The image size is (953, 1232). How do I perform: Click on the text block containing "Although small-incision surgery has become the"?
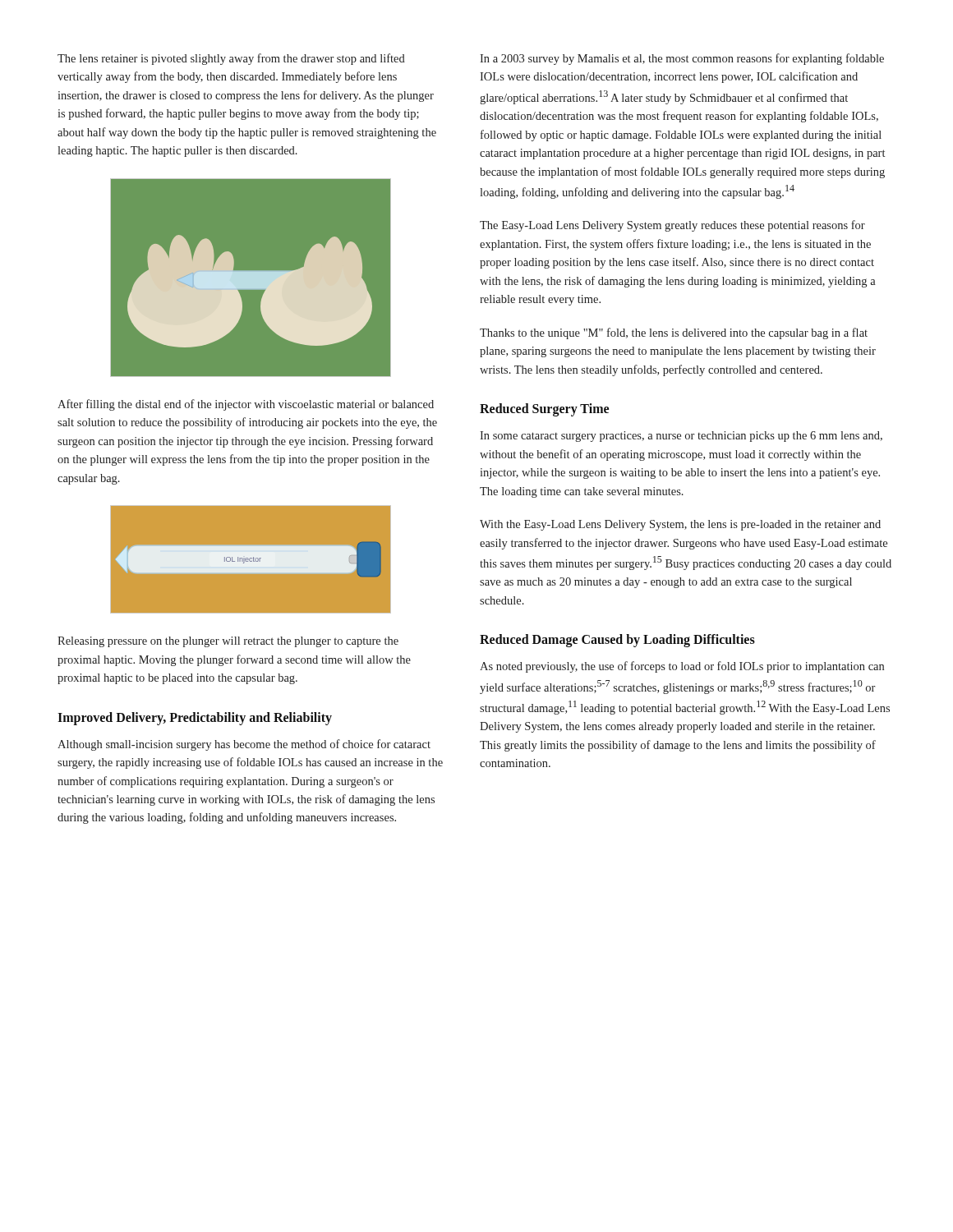pos(250,781)
